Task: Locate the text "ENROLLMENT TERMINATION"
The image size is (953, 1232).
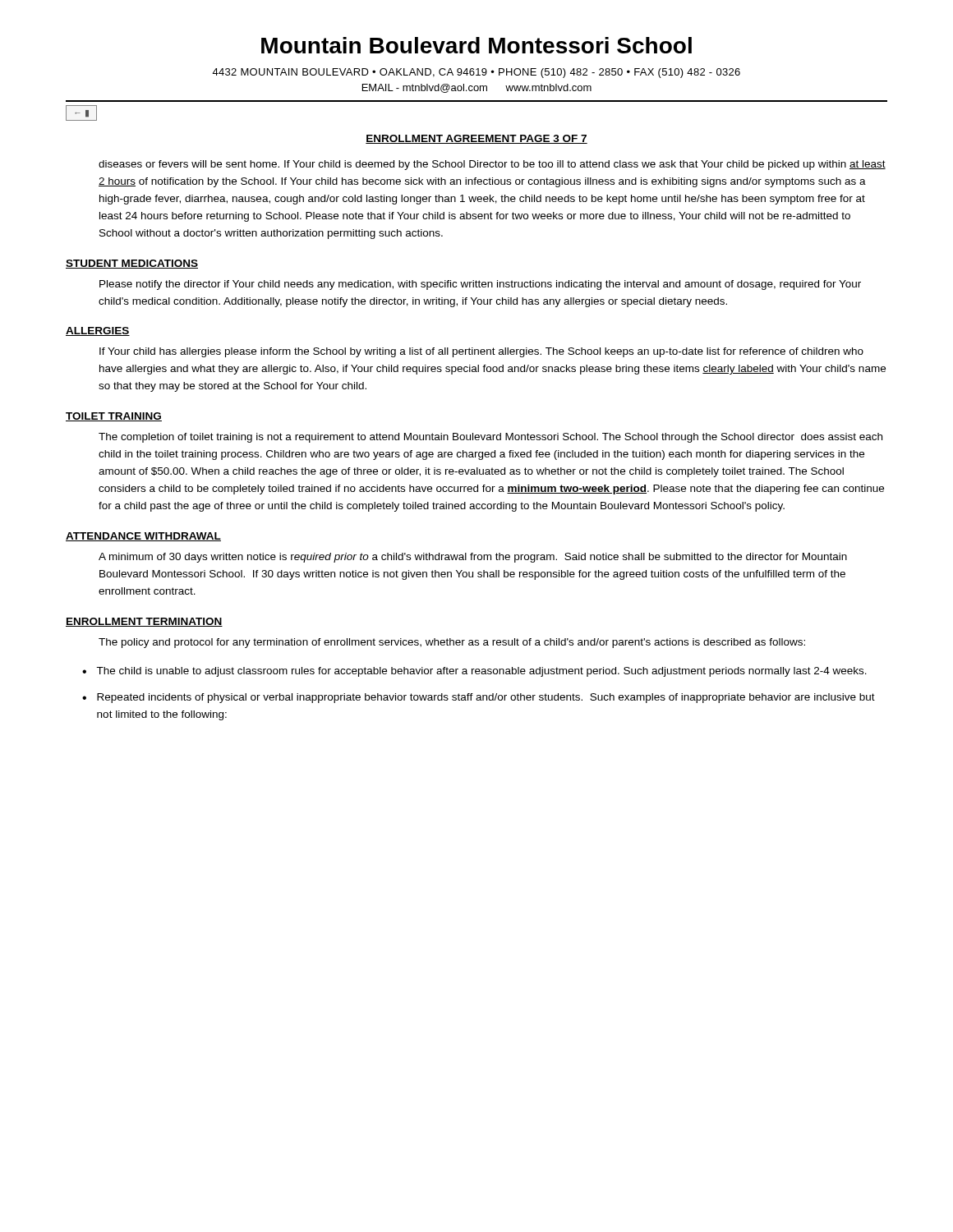Action: click(x=144, y=621)
